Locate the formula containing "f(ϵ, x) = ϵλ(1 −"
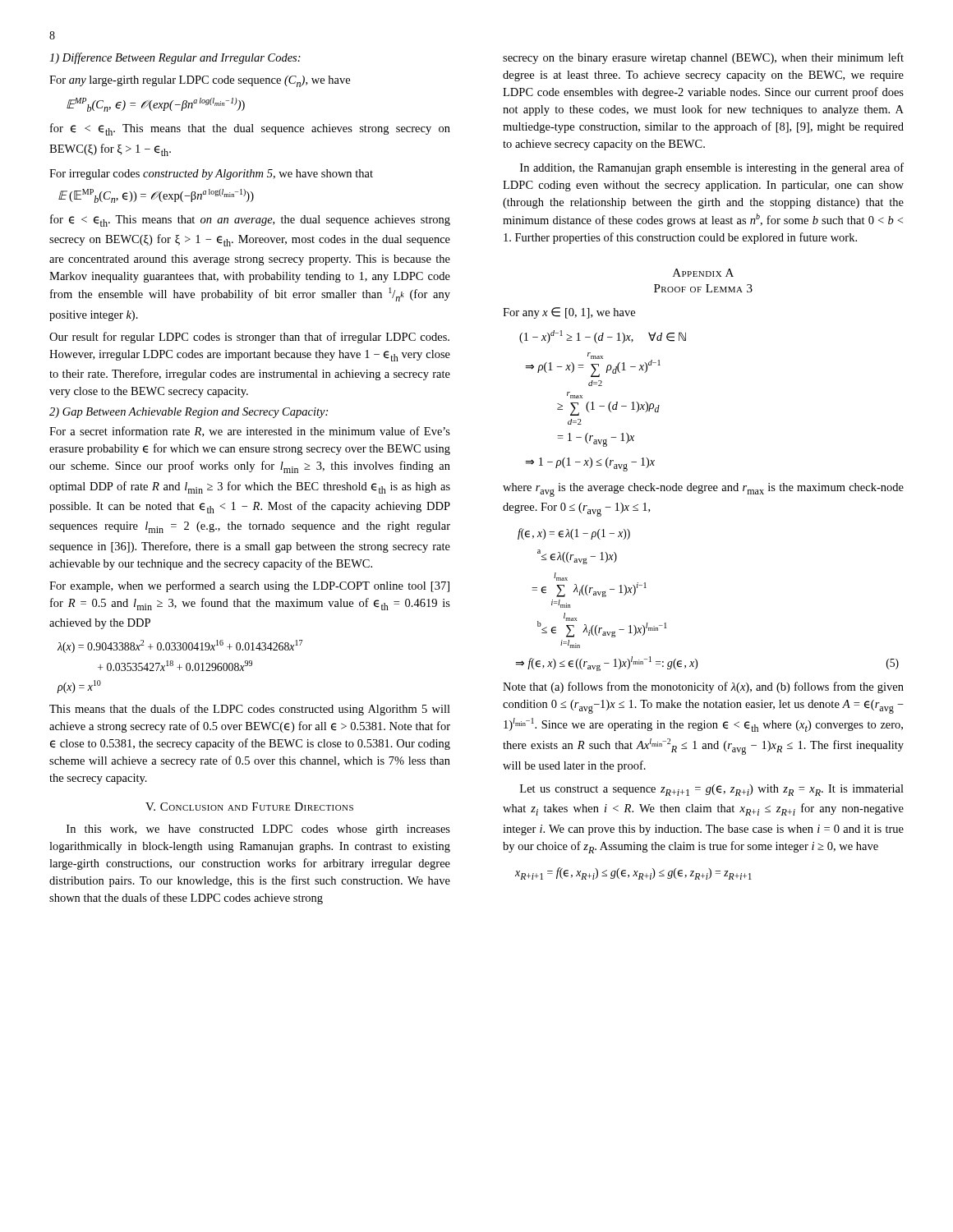The image size is (953, 1232). pyautogui.click(x=574, y=534)
